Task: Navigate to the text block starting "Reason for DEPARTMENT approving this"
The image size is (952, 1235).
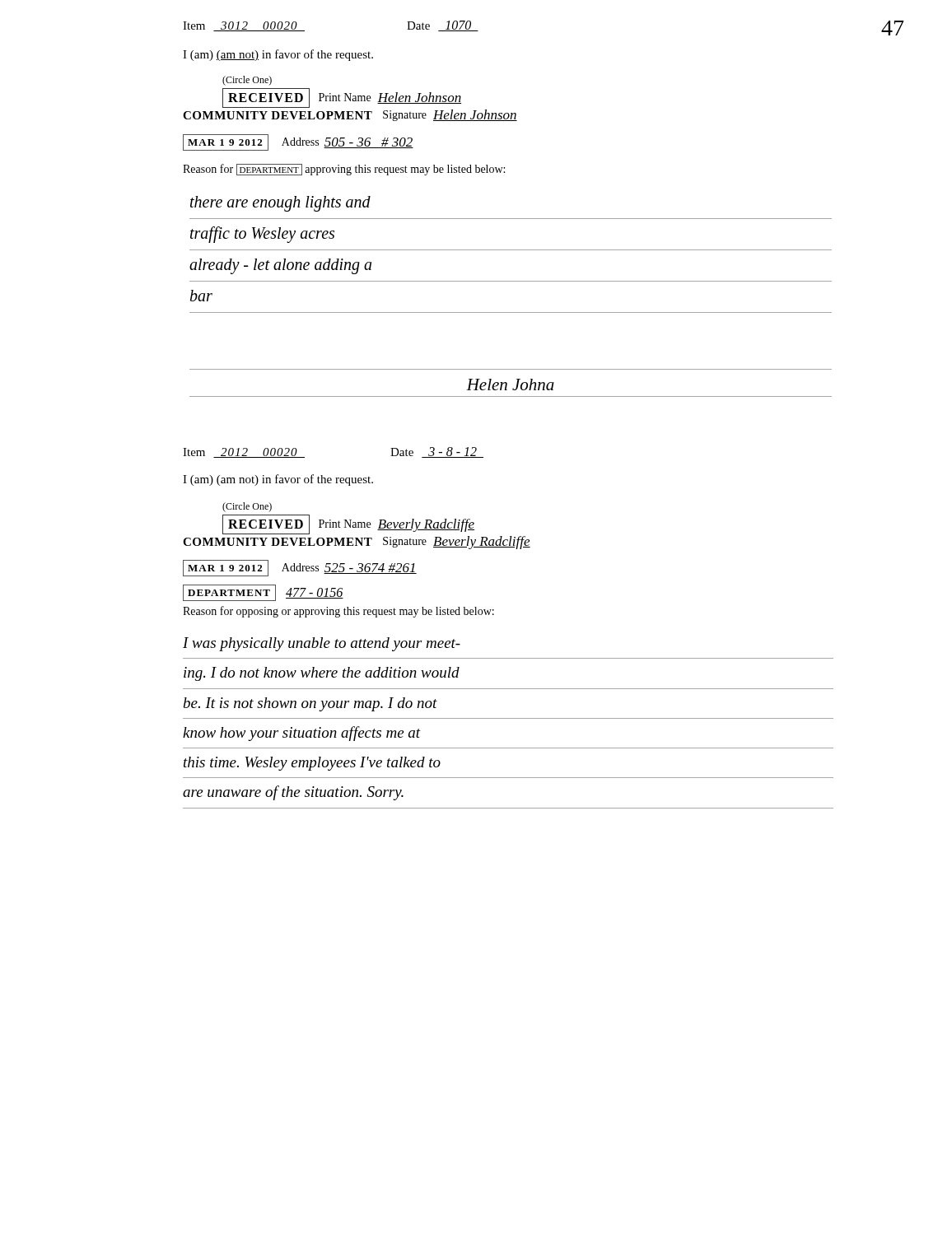Action: point(344,169)
